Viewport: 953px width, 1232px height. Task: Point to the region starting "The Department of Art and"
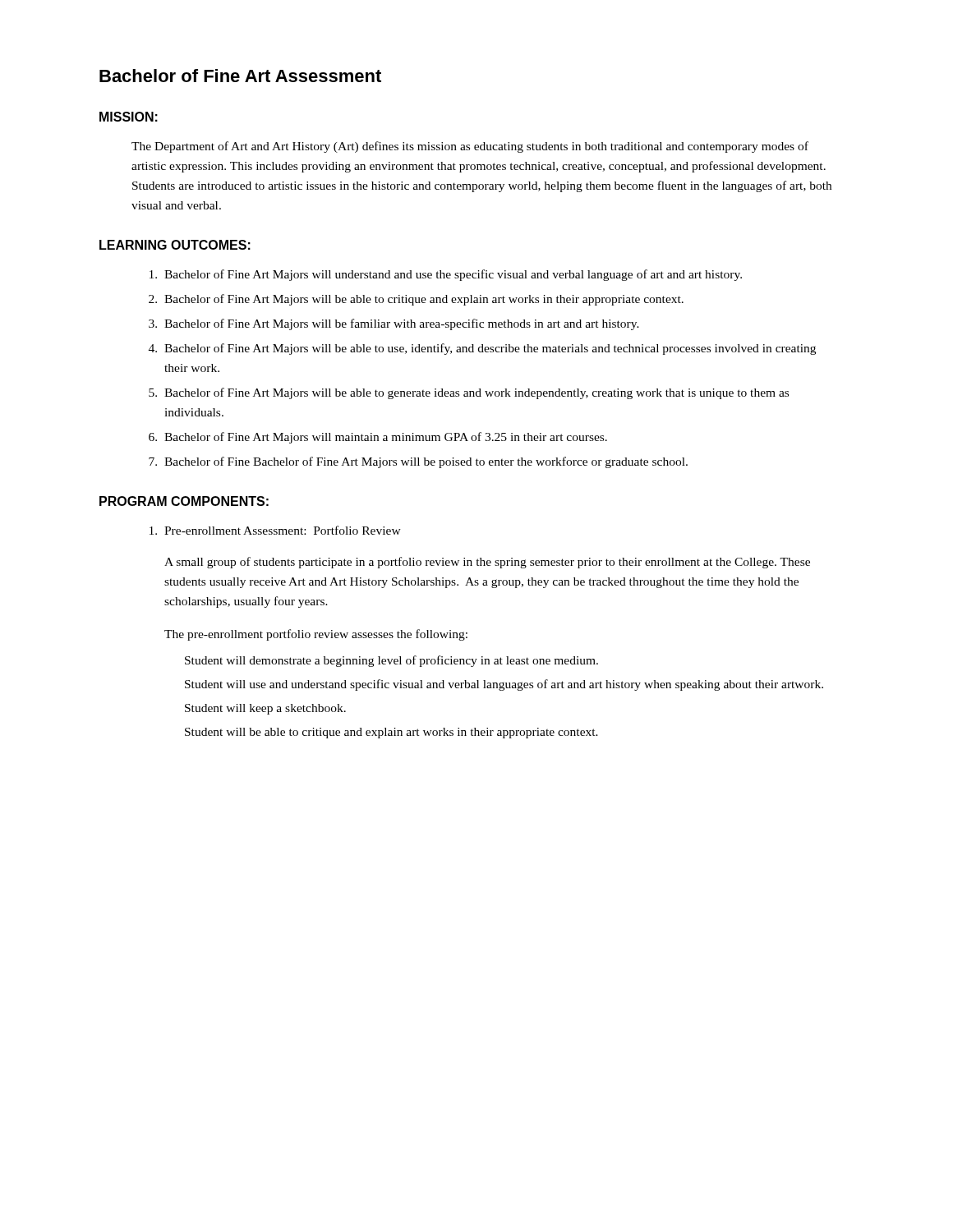(482, 175)
